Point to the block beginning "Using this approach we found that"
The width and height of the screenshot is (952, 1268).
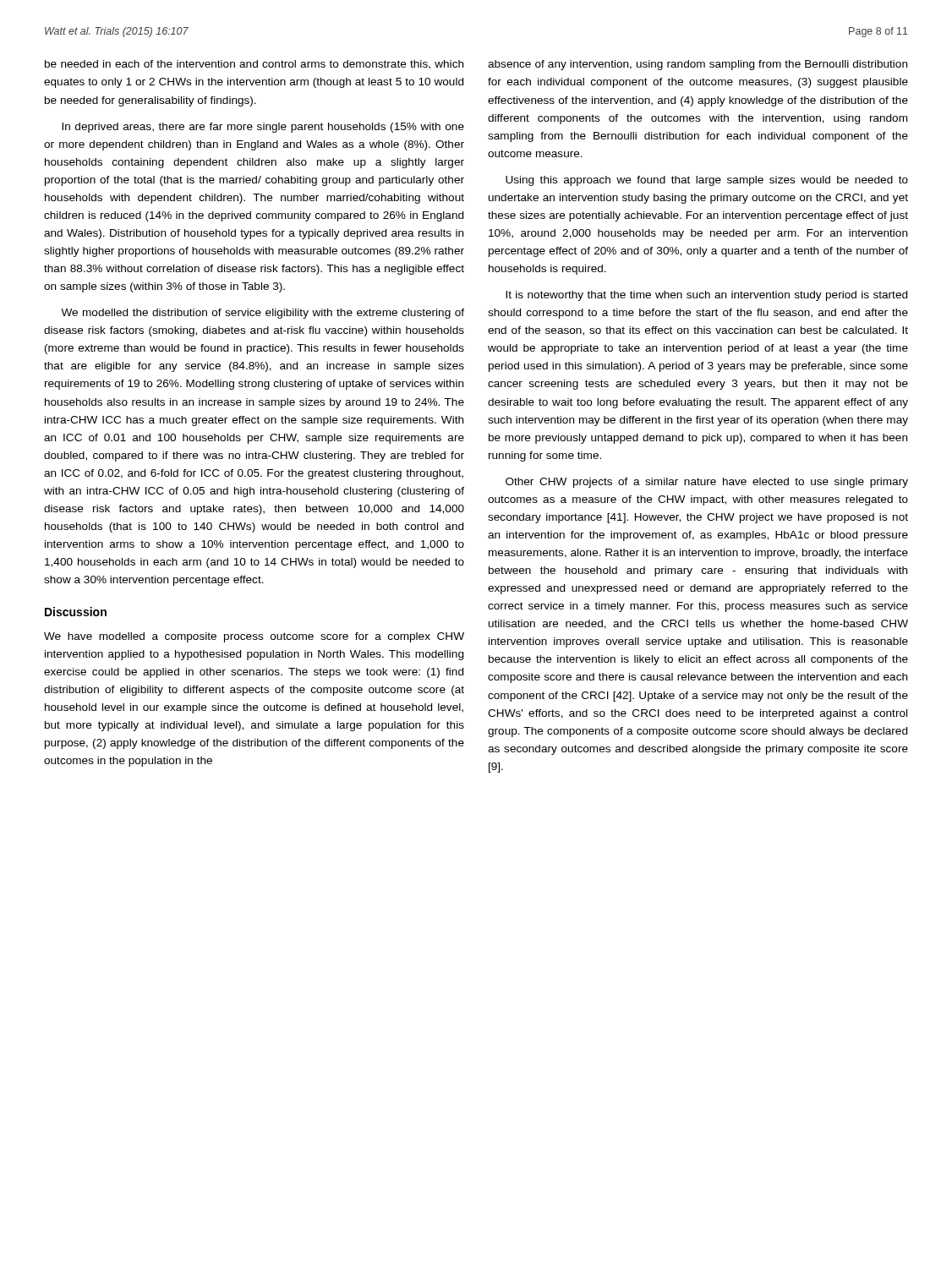click(x=698, y=224)
